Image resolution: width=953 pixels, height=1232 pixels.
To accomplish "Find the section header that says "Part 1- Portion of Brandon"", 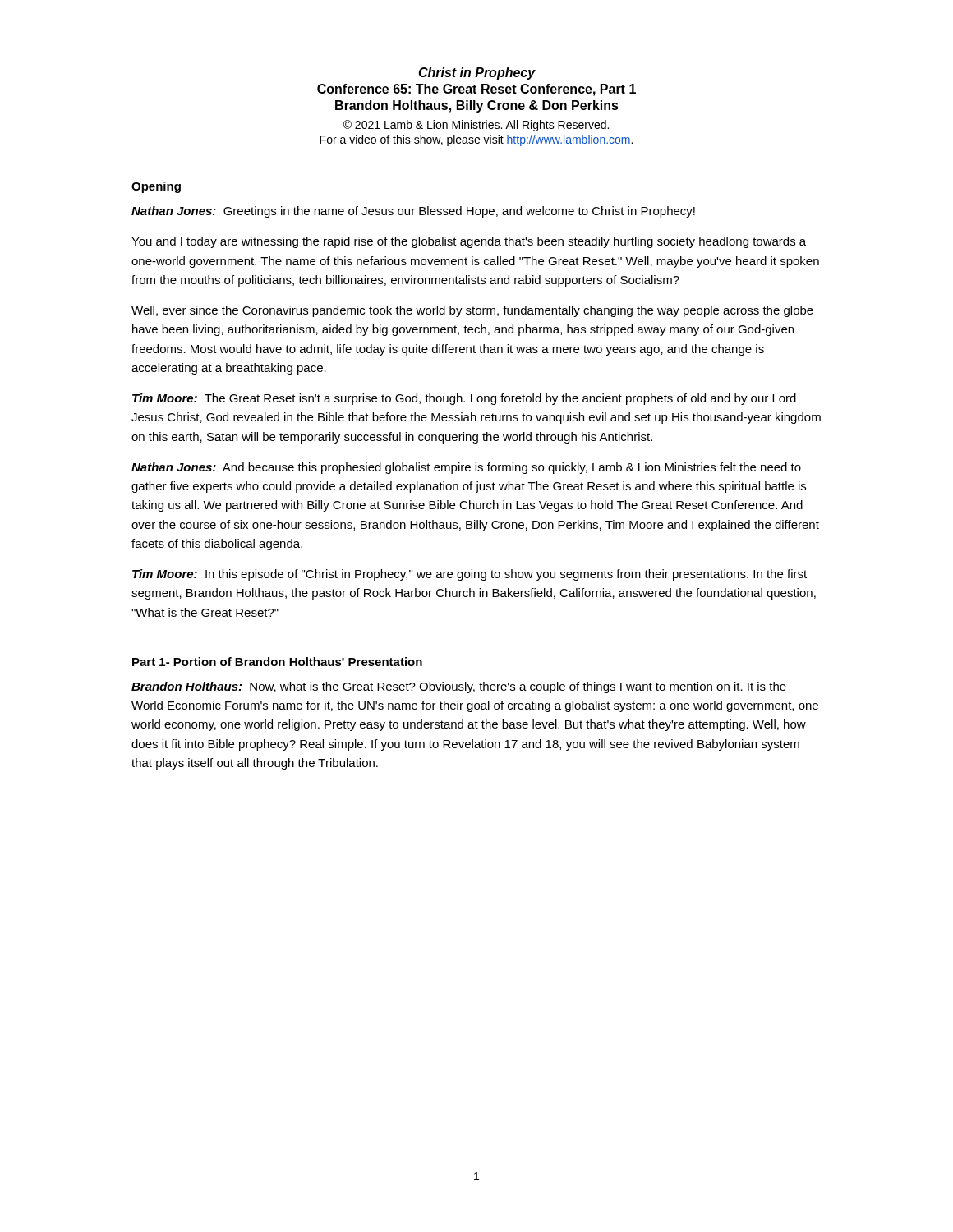I will tap(277, 661).
